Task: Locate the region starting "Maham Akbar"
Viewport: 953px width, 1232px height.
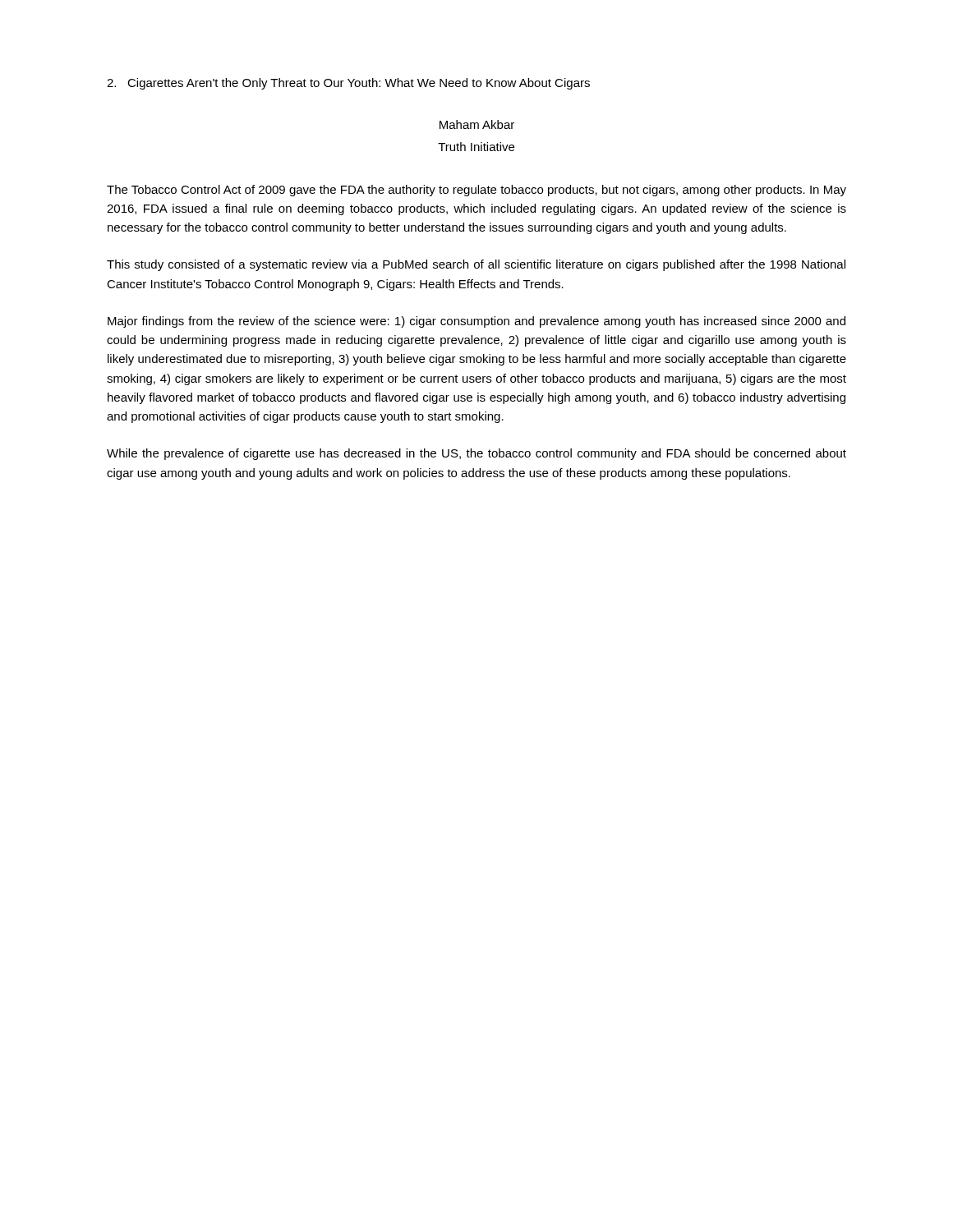Action: (x=476, y=124)
